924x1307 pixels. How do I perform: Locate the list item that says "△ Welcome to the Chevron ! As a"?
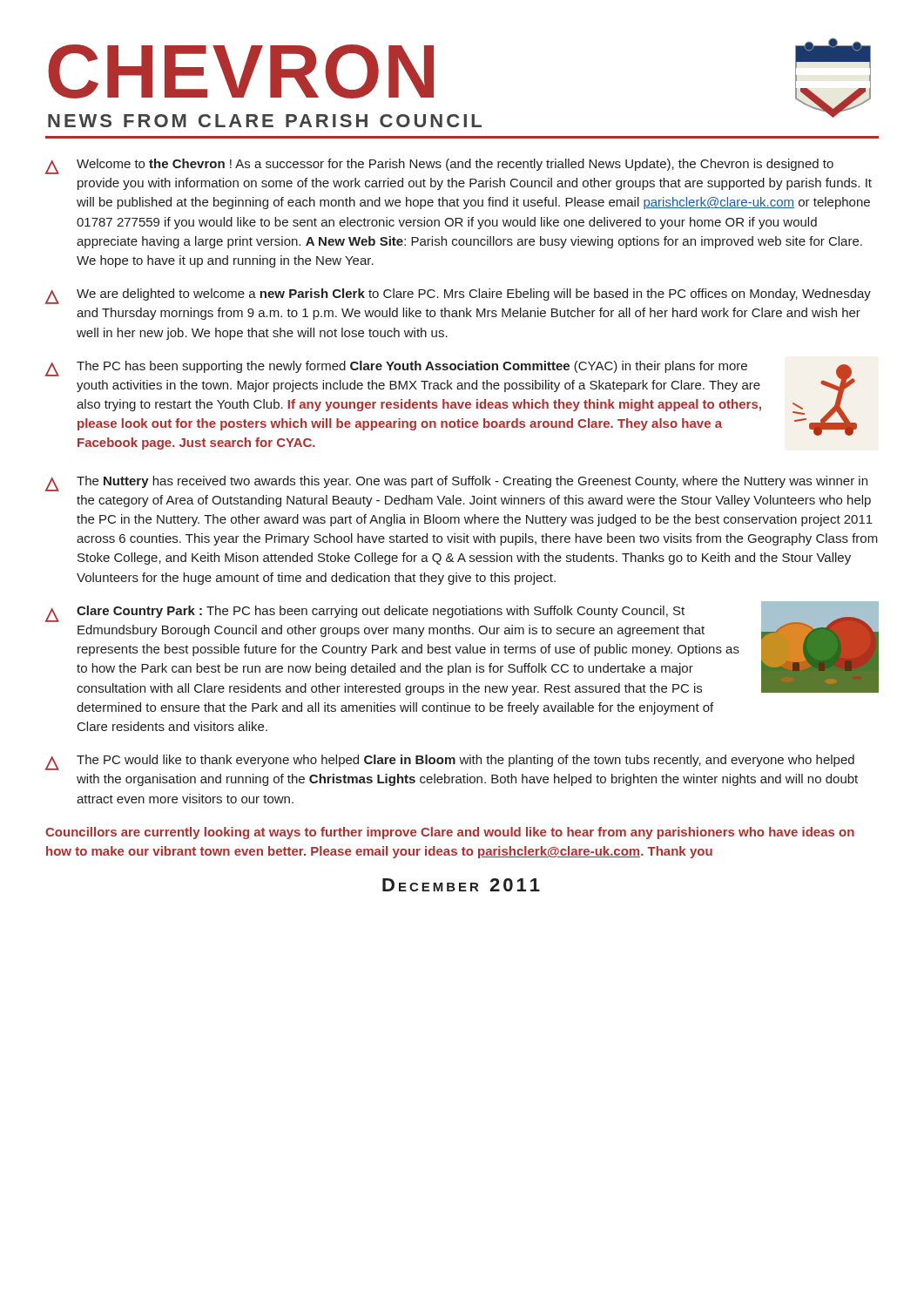click(x=462, y=212)
